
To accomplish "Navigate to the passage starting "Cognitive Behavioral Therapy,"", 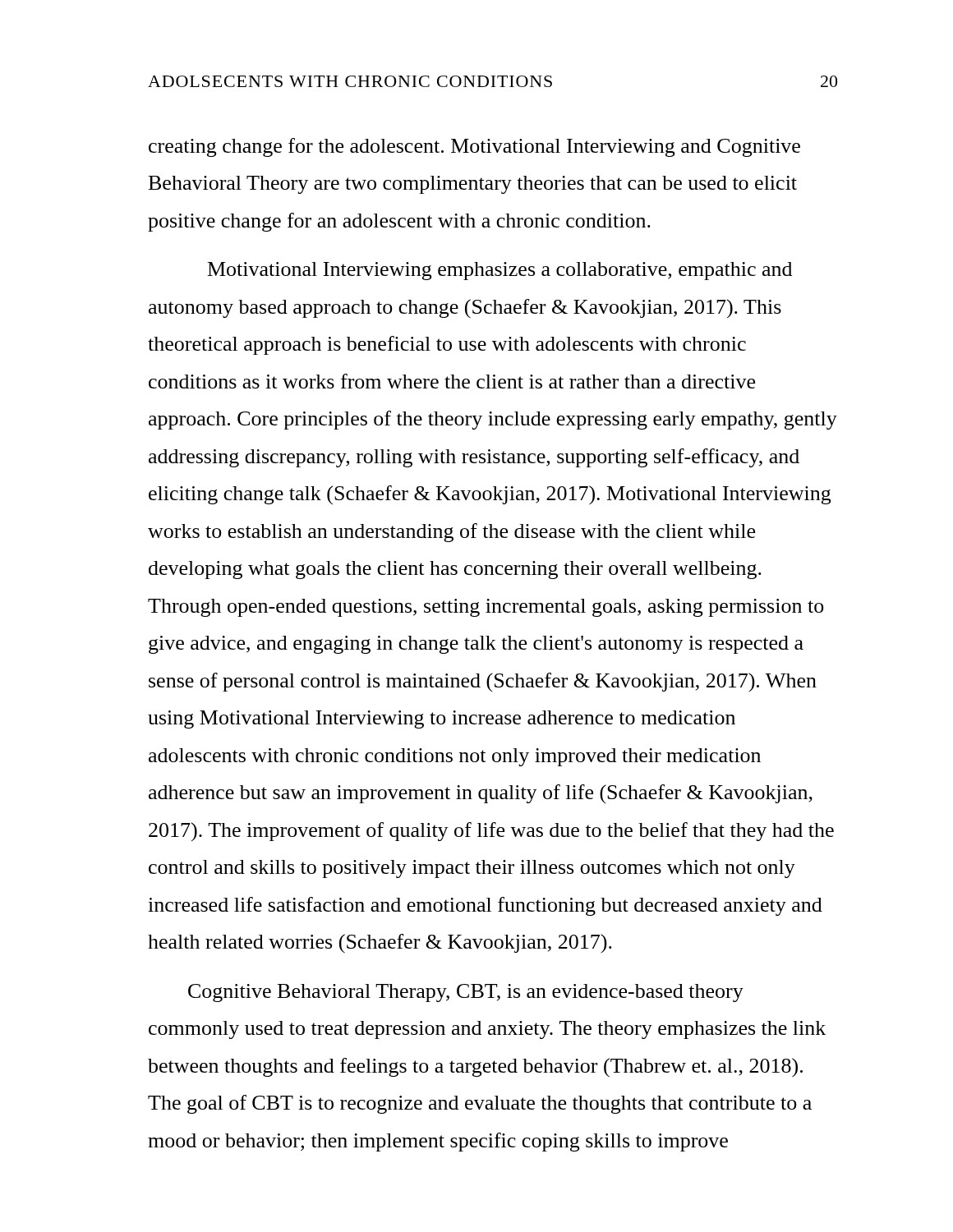I will coord(487,1065).
